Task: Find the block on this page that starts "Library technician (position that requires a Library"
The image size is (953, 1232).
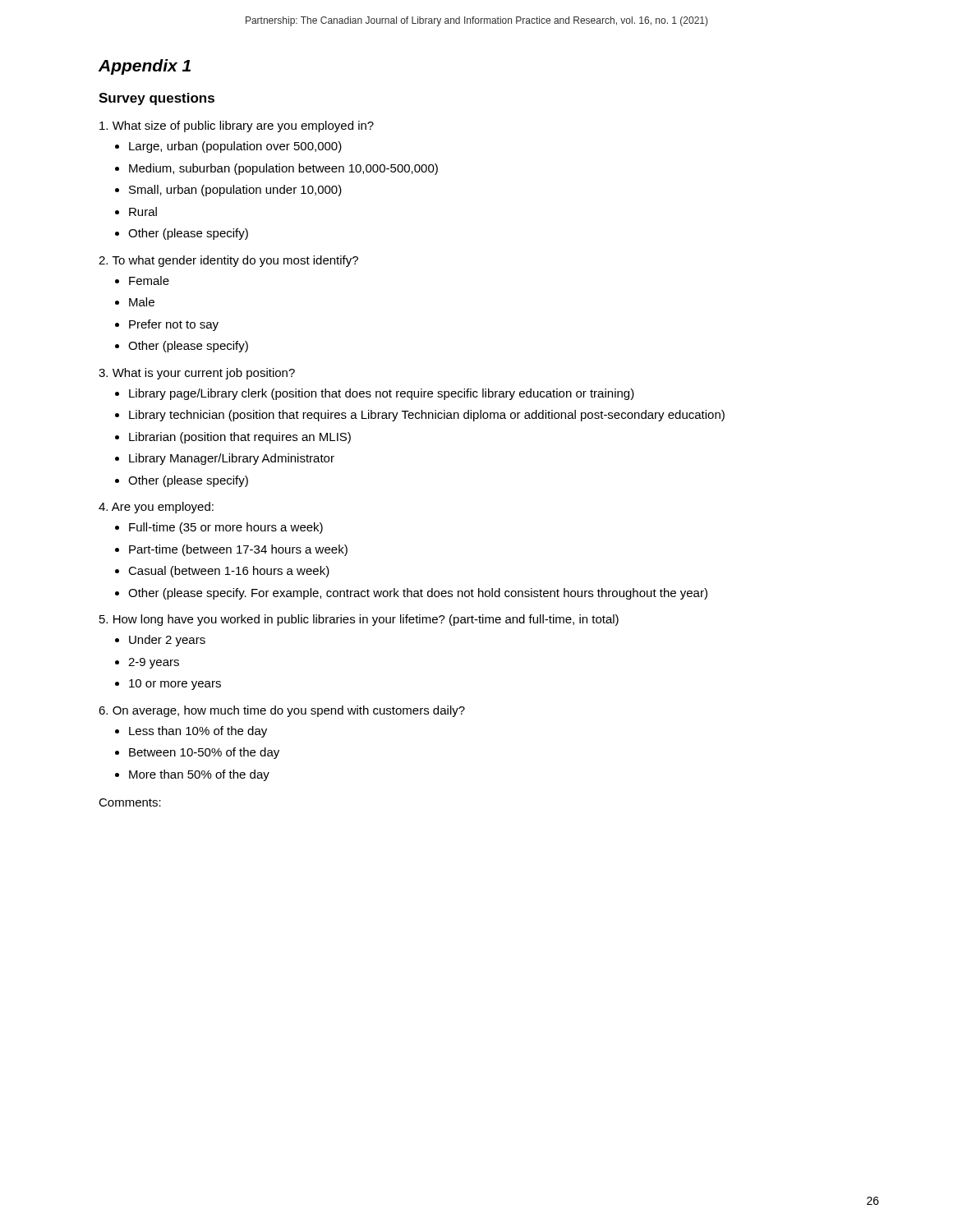Action: 427,414
